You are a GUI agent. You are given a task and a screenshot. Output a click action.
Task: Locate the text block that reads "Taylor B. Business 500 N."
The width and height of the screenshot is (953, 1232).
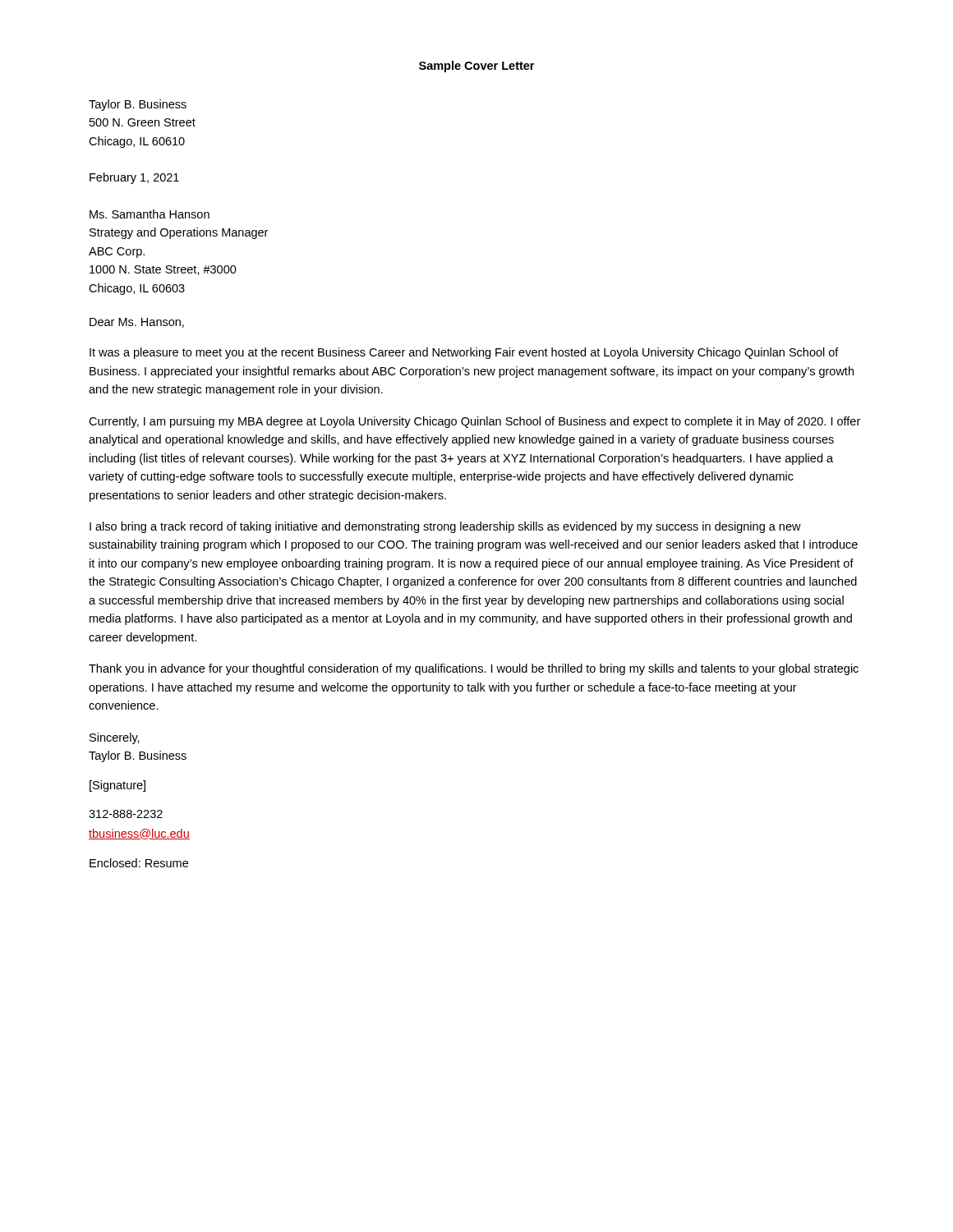tap(142, 123)
